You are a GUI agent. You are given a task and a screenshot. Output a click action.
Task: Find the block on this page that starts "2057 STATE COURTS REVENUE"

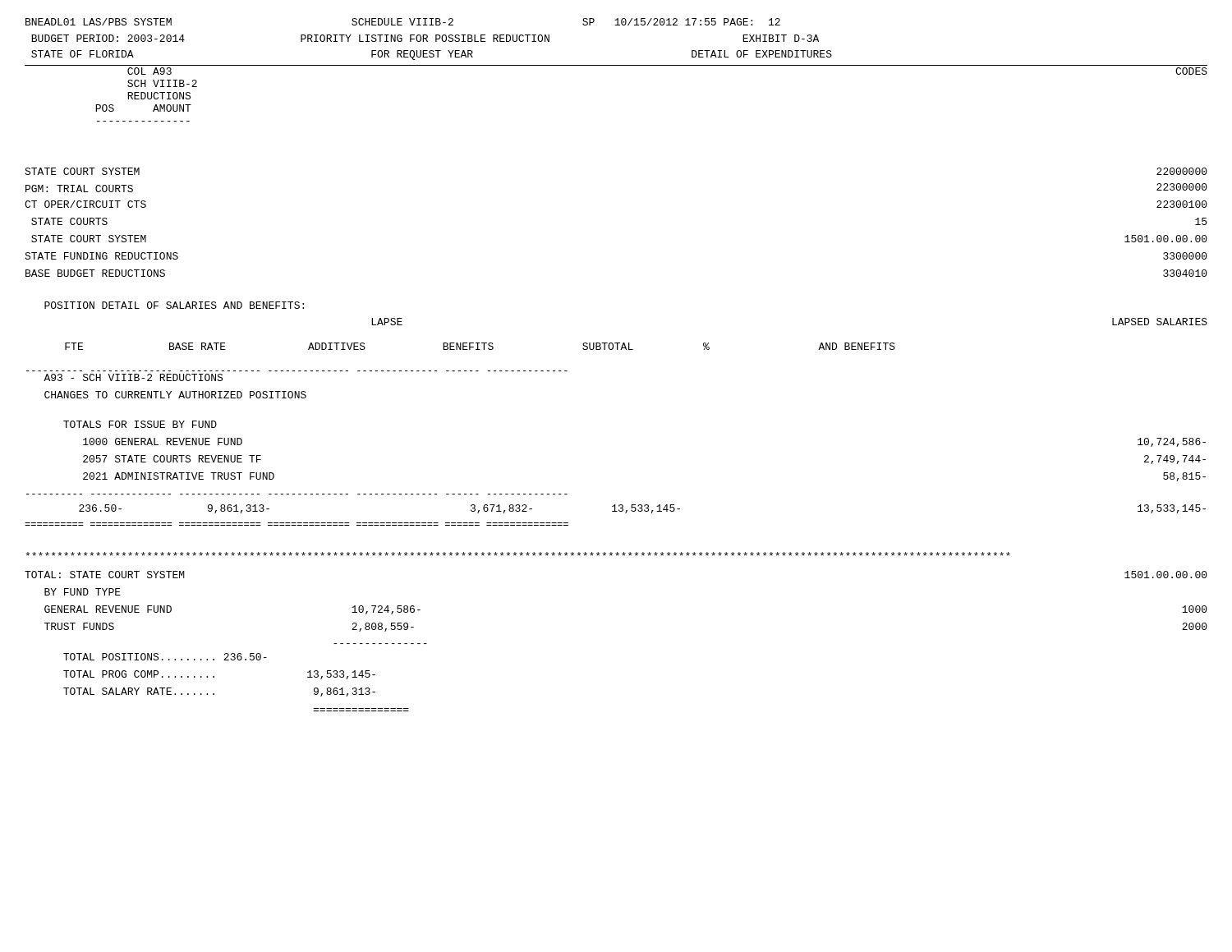click(x=143, y=460)
